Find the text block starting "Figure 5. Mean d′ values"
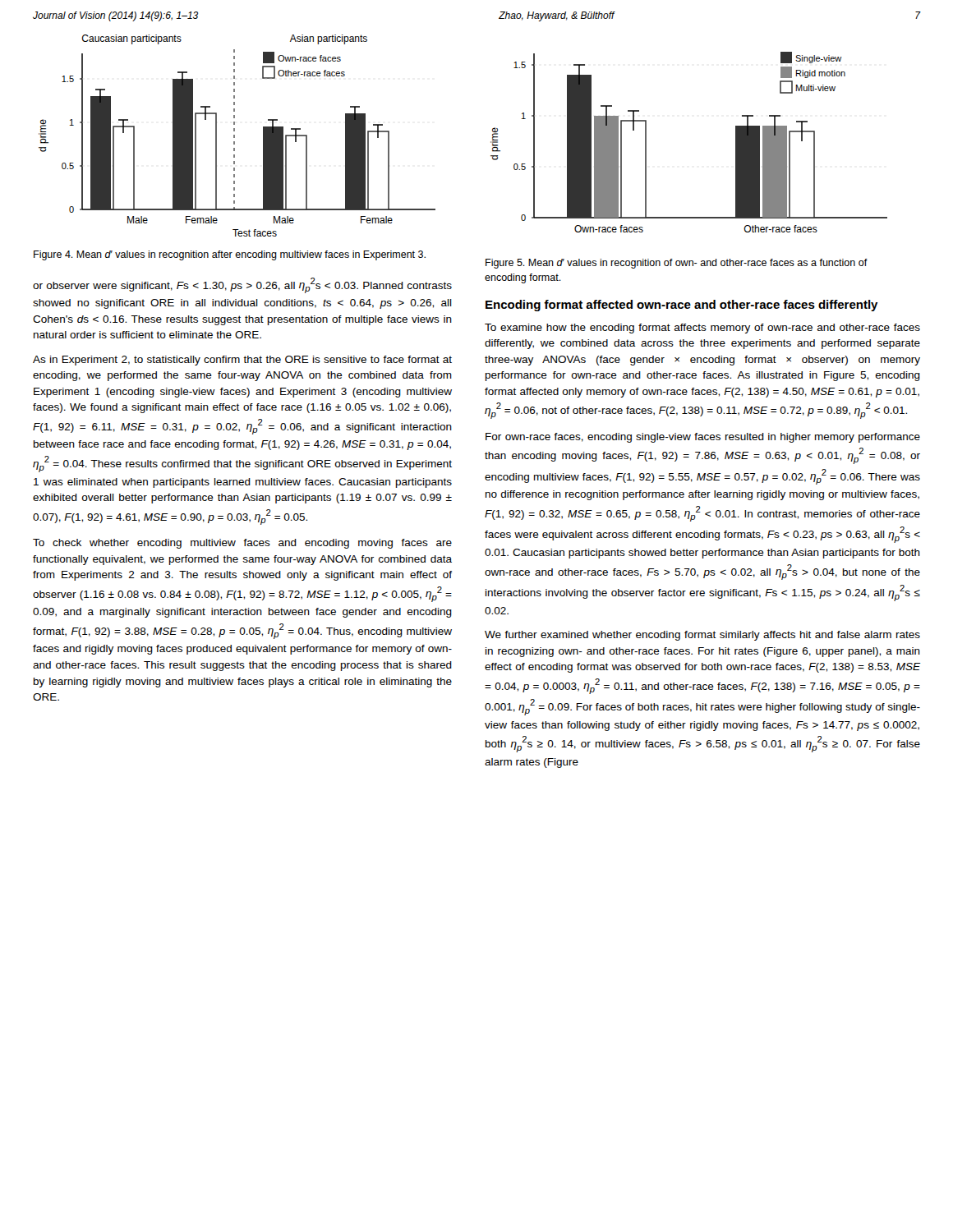Viewport: 953px width, 1232px height. point(676,270)
